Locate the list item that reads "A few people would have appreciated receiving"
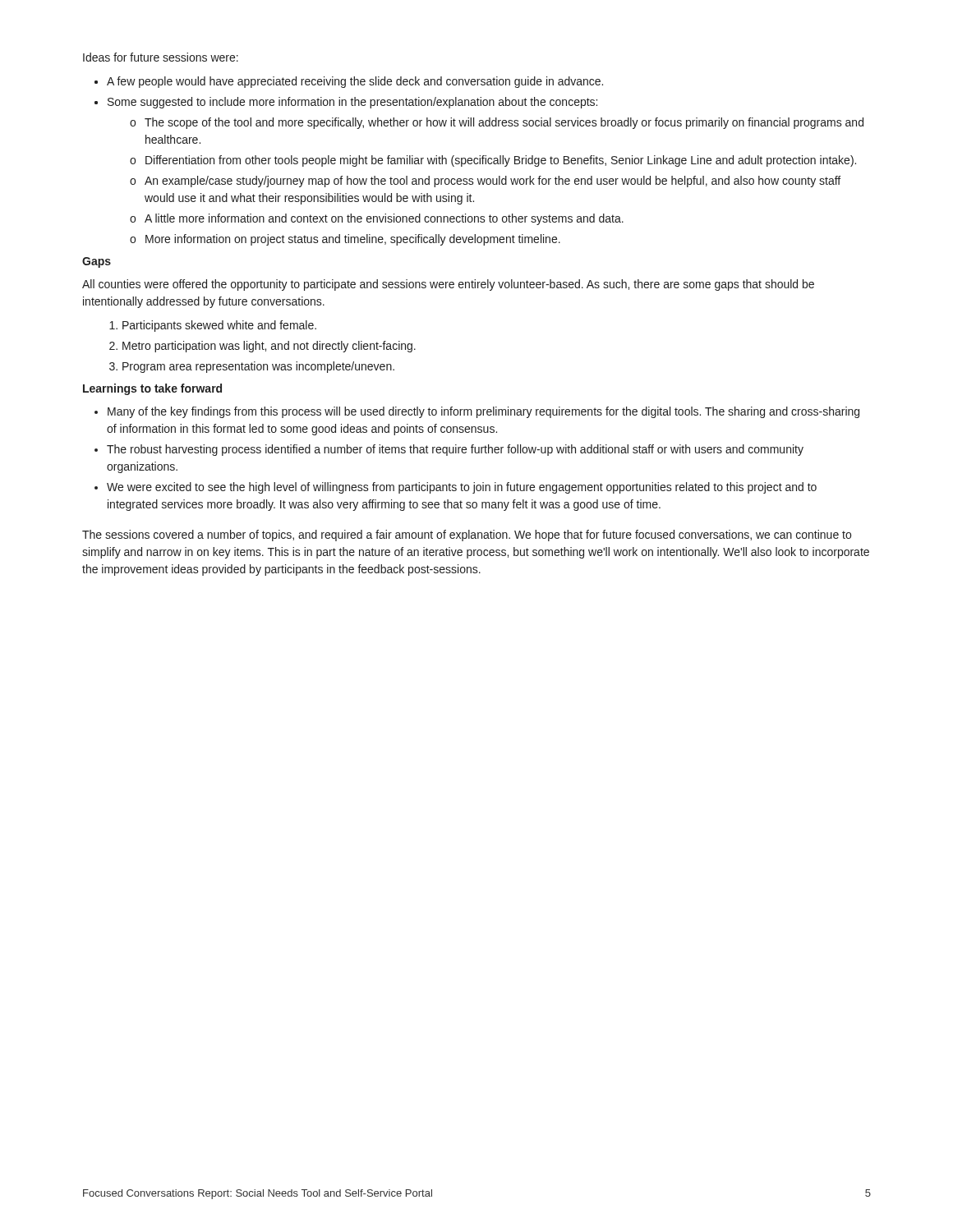The image size is (953, 1232). pyautogui.click(x=489, y=82)
